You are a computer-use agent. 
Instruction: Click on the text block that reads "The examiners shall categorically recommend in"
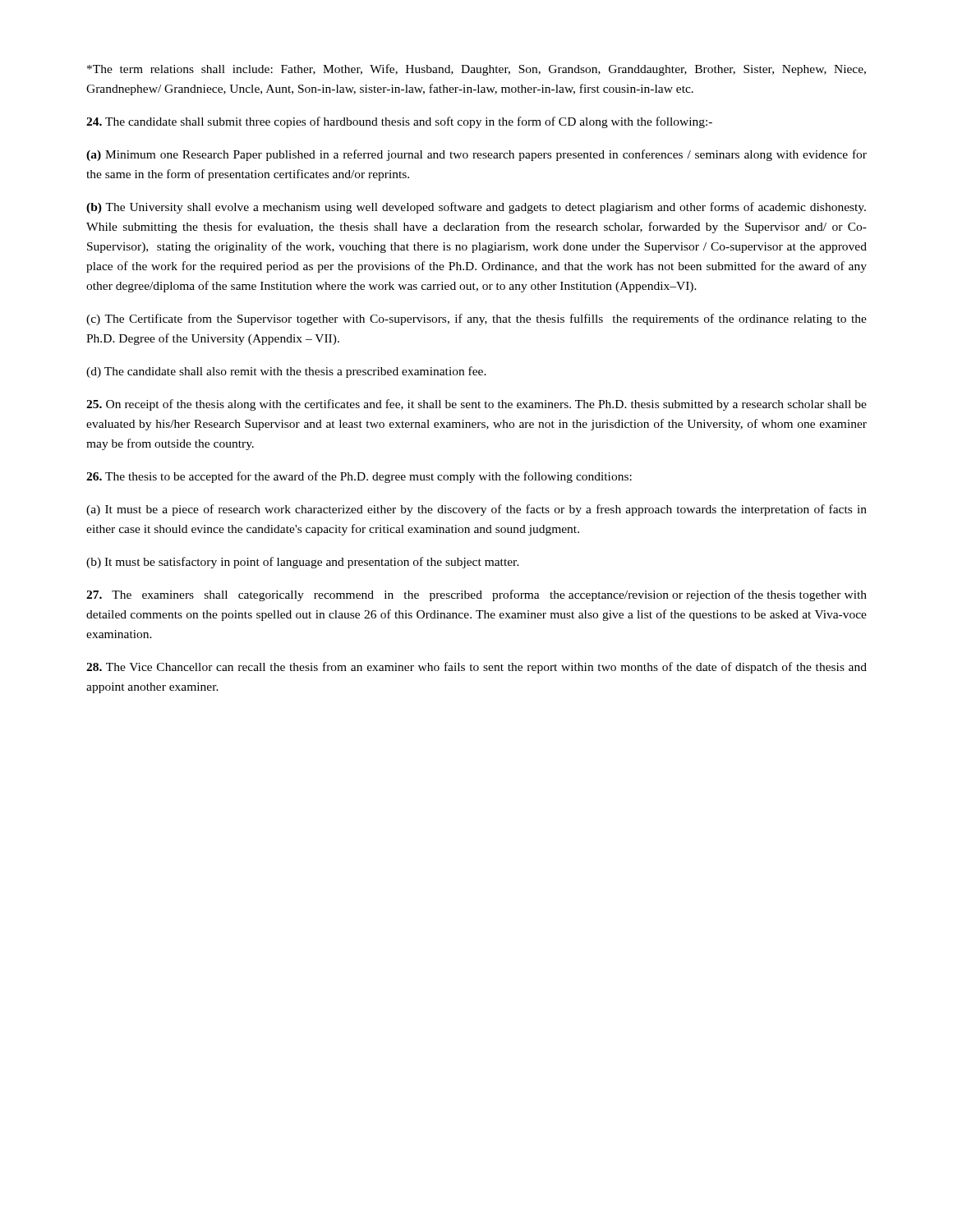[x=476, y=614]
